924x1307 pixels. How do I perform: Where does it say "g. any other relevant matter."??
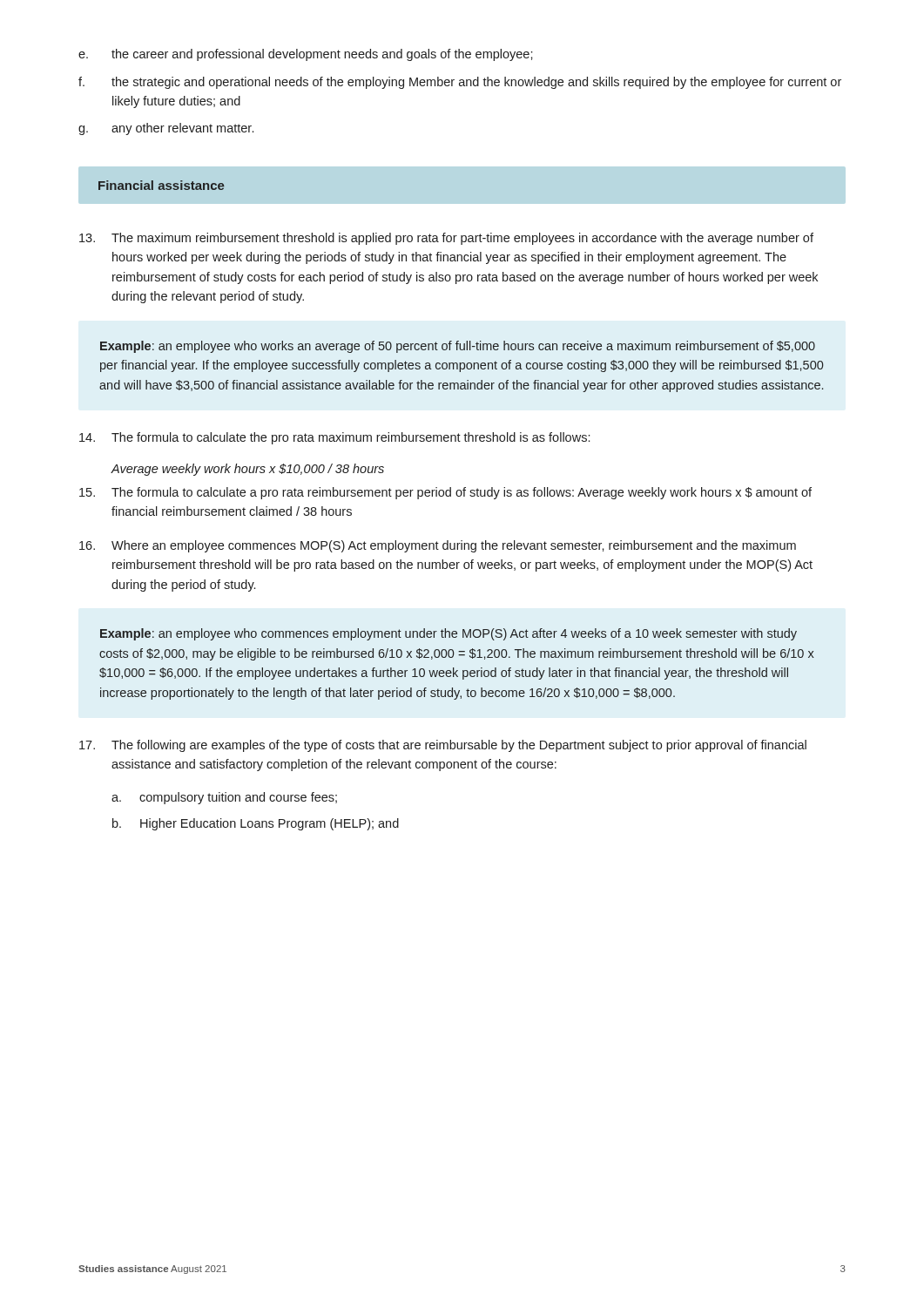pyautogui.click(x=166, y=129)
